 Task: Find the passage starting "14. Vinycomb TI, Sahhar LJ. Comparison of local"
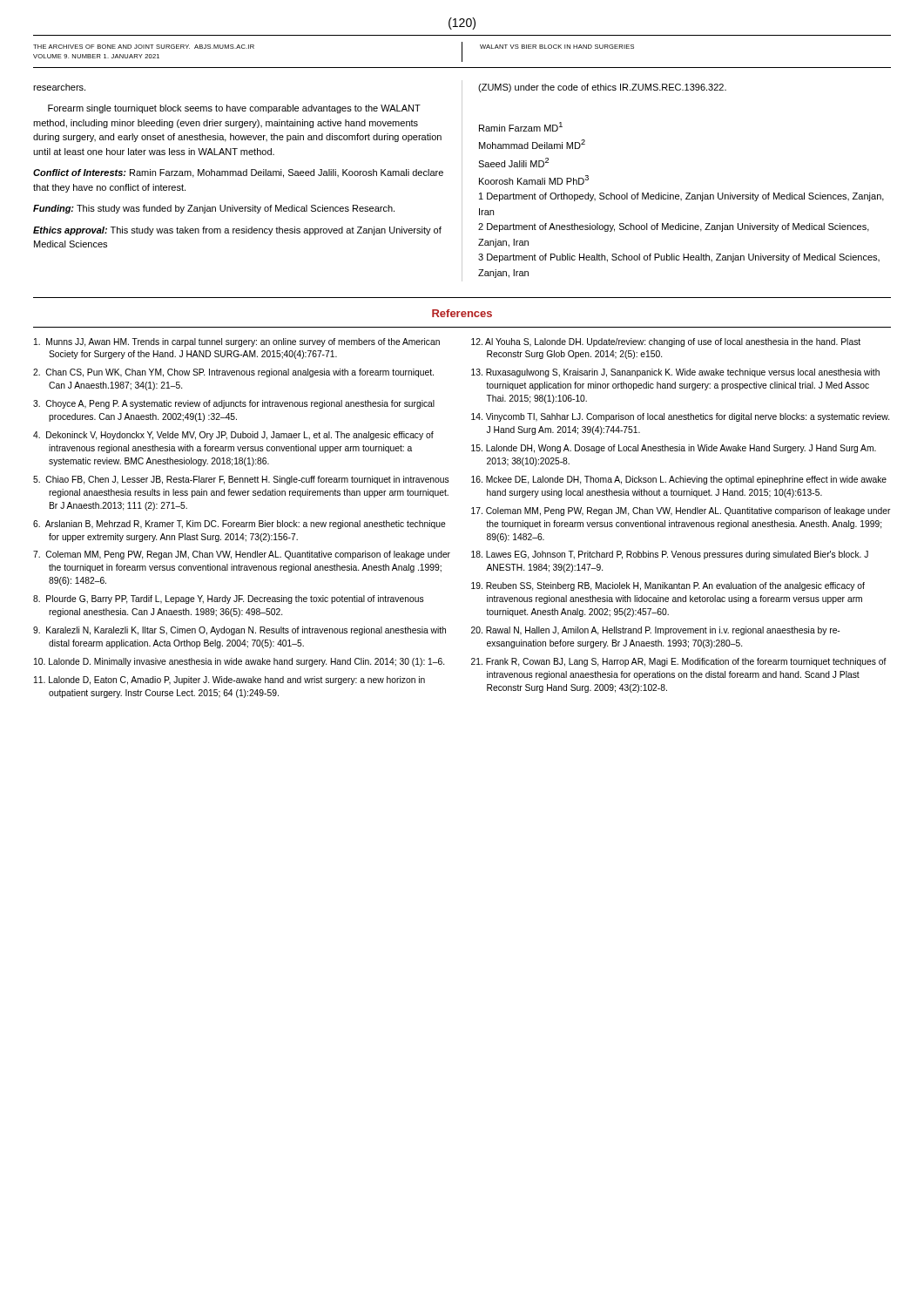[680, 424]
